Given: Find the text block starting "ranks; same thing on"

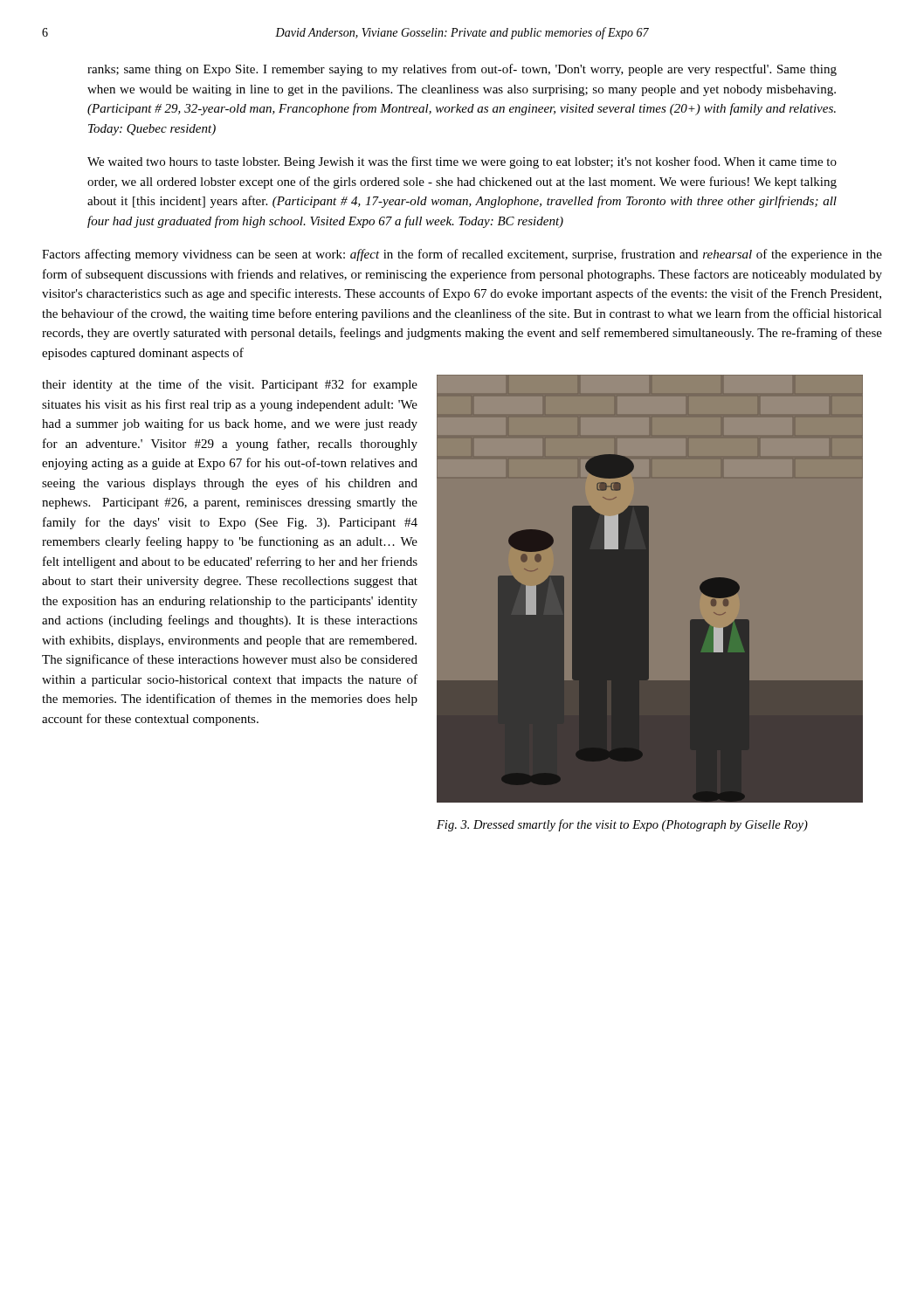Looking at the screenshot, I should pyautogui.click(x=462, y=98).
